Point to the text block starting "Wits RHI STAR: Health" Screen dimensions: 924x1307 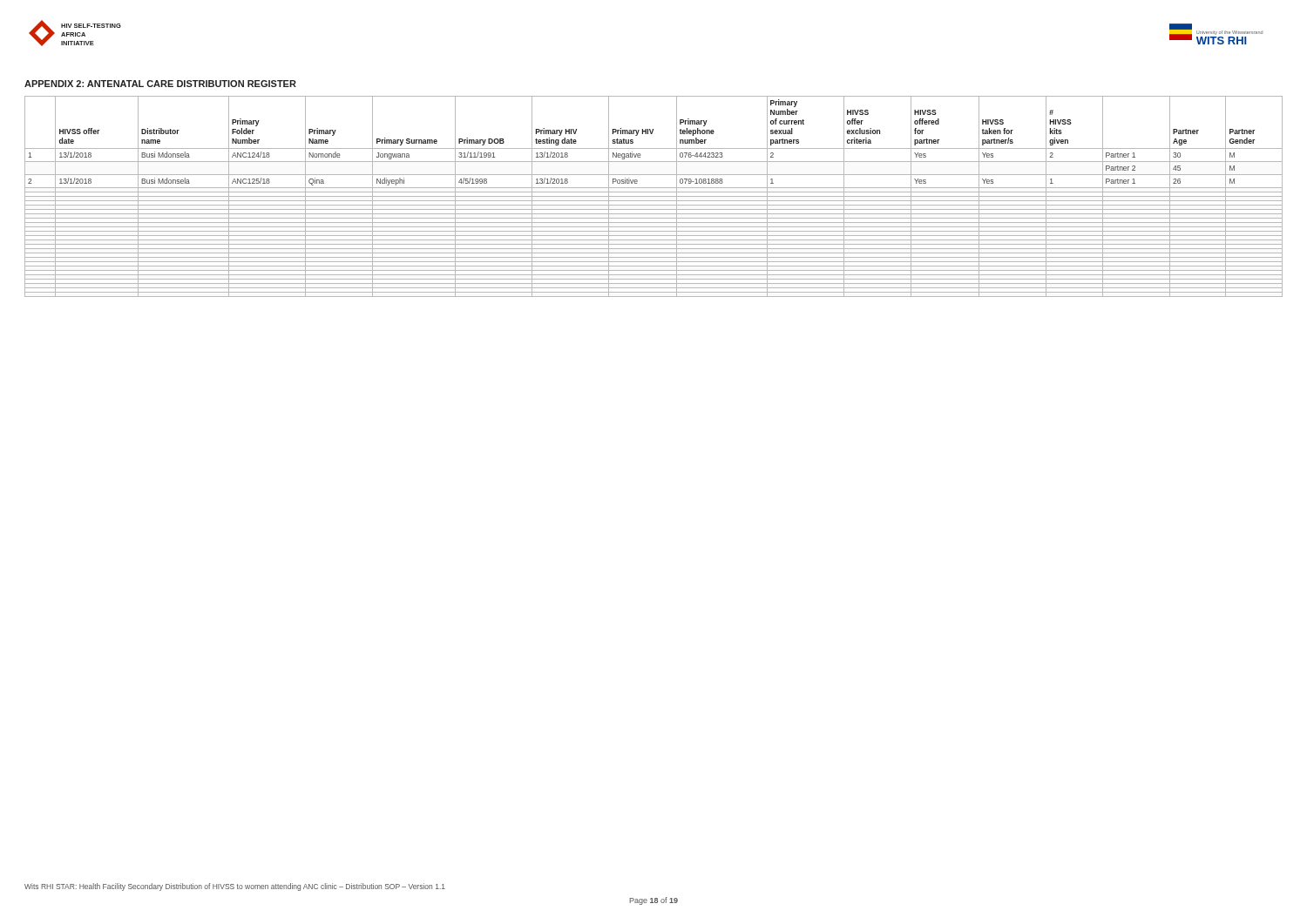[235, 887]
